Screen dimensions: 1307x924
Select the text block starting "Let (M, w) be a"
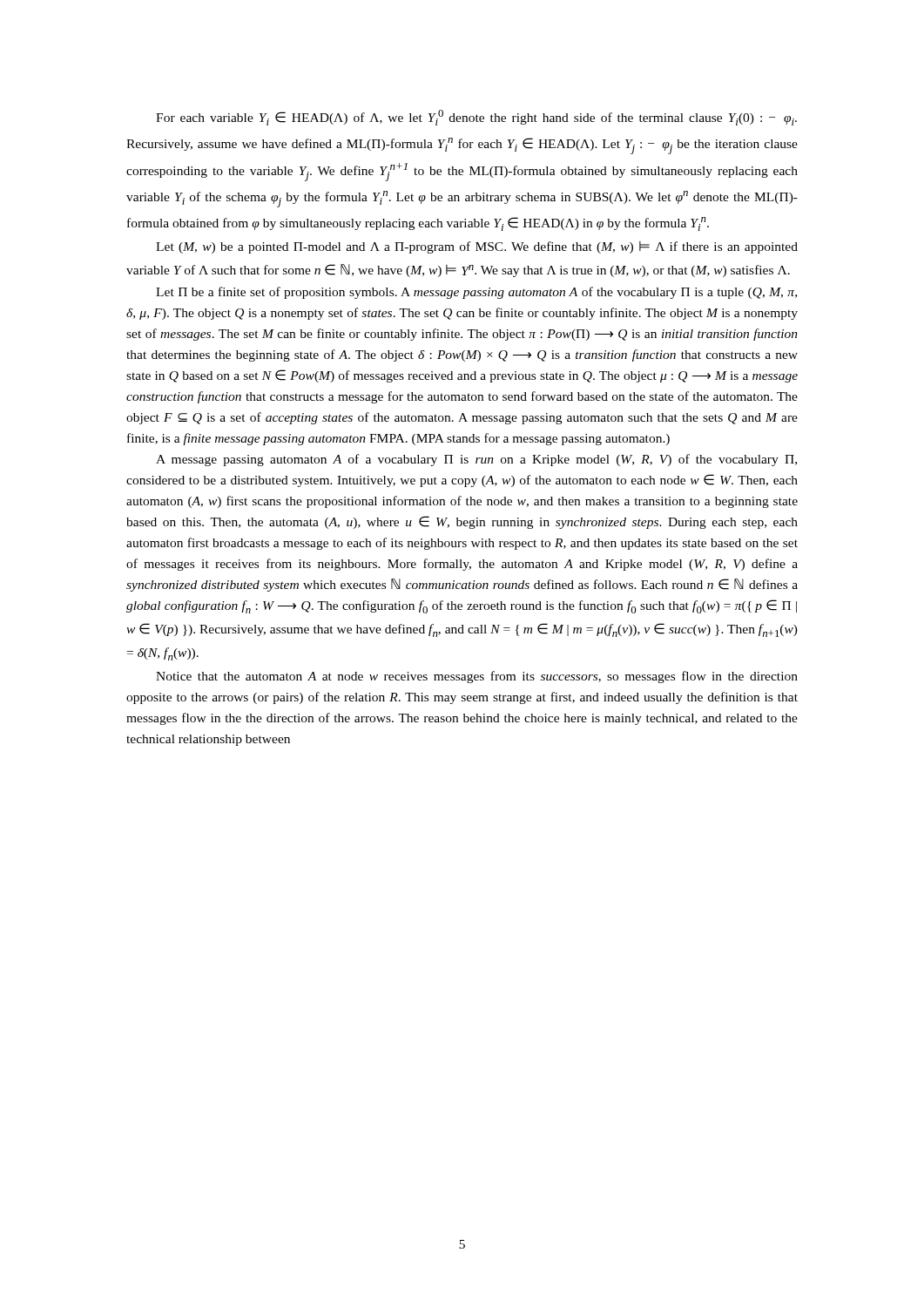(x=462, y=259)
